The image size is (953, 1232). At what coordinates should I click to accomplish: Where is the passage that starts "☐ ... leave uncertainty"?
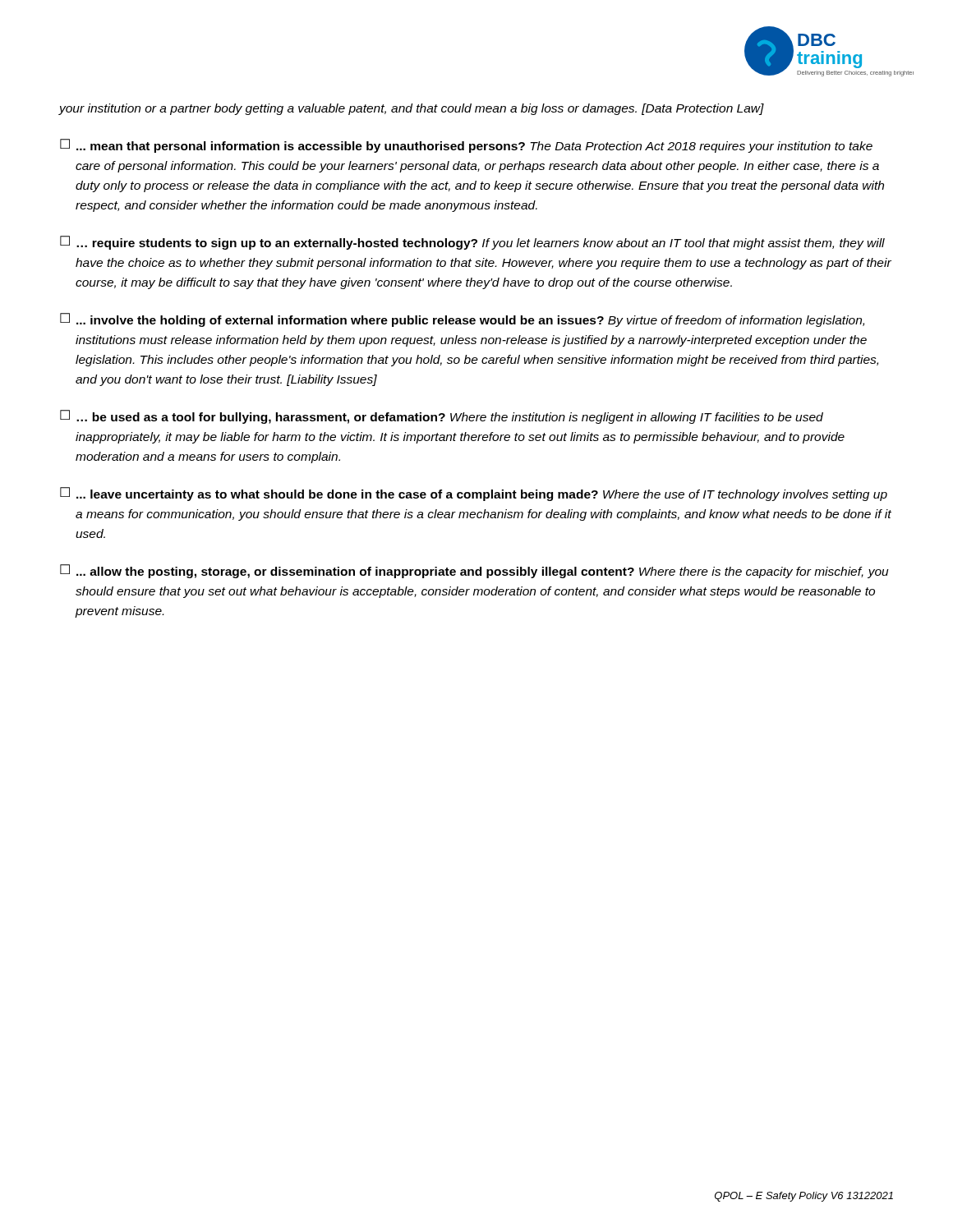476,514
